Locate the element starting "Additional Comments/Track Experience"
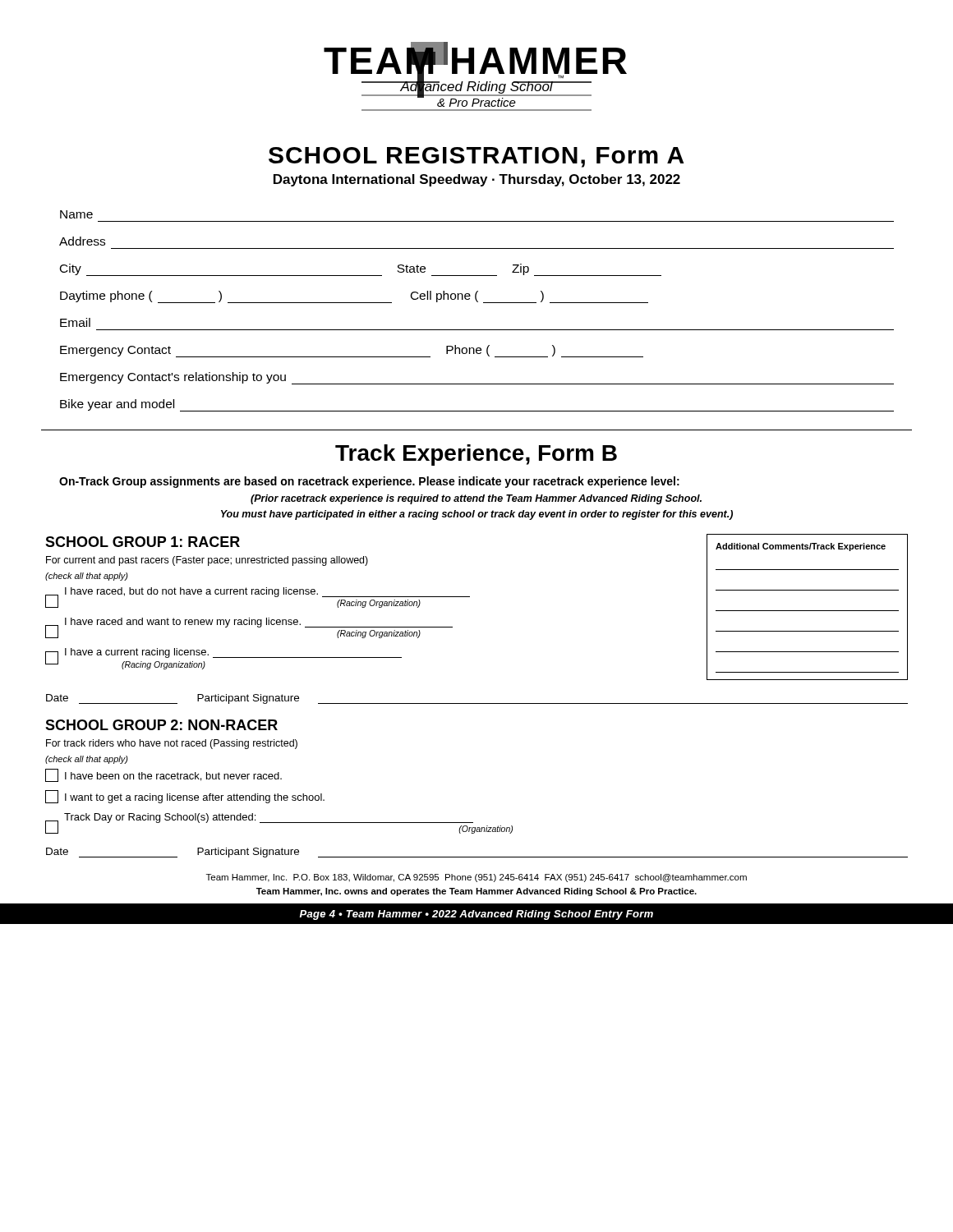 coord(807,607)
